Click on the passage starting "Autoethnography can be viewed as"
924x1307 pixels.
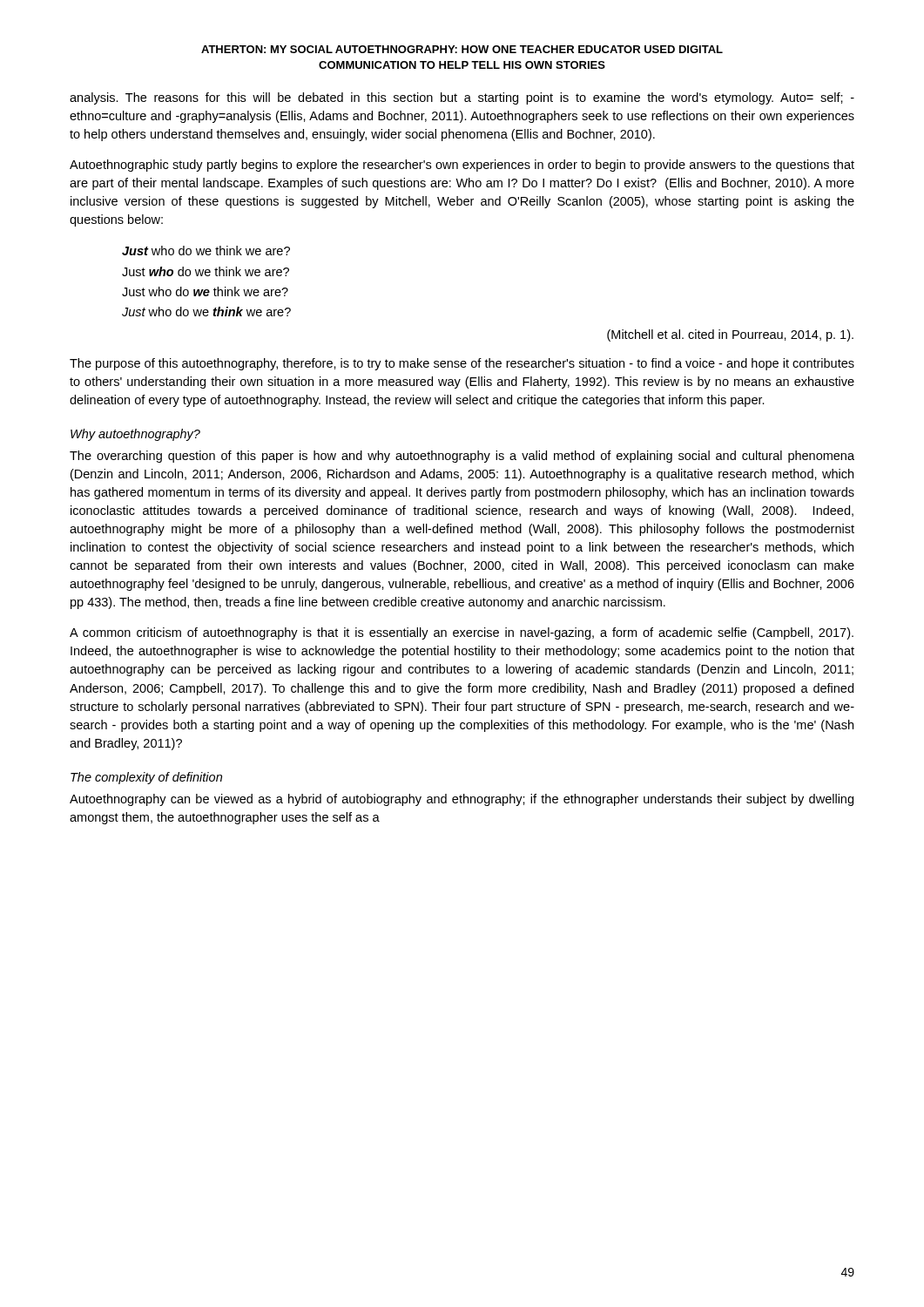point(462,808)
